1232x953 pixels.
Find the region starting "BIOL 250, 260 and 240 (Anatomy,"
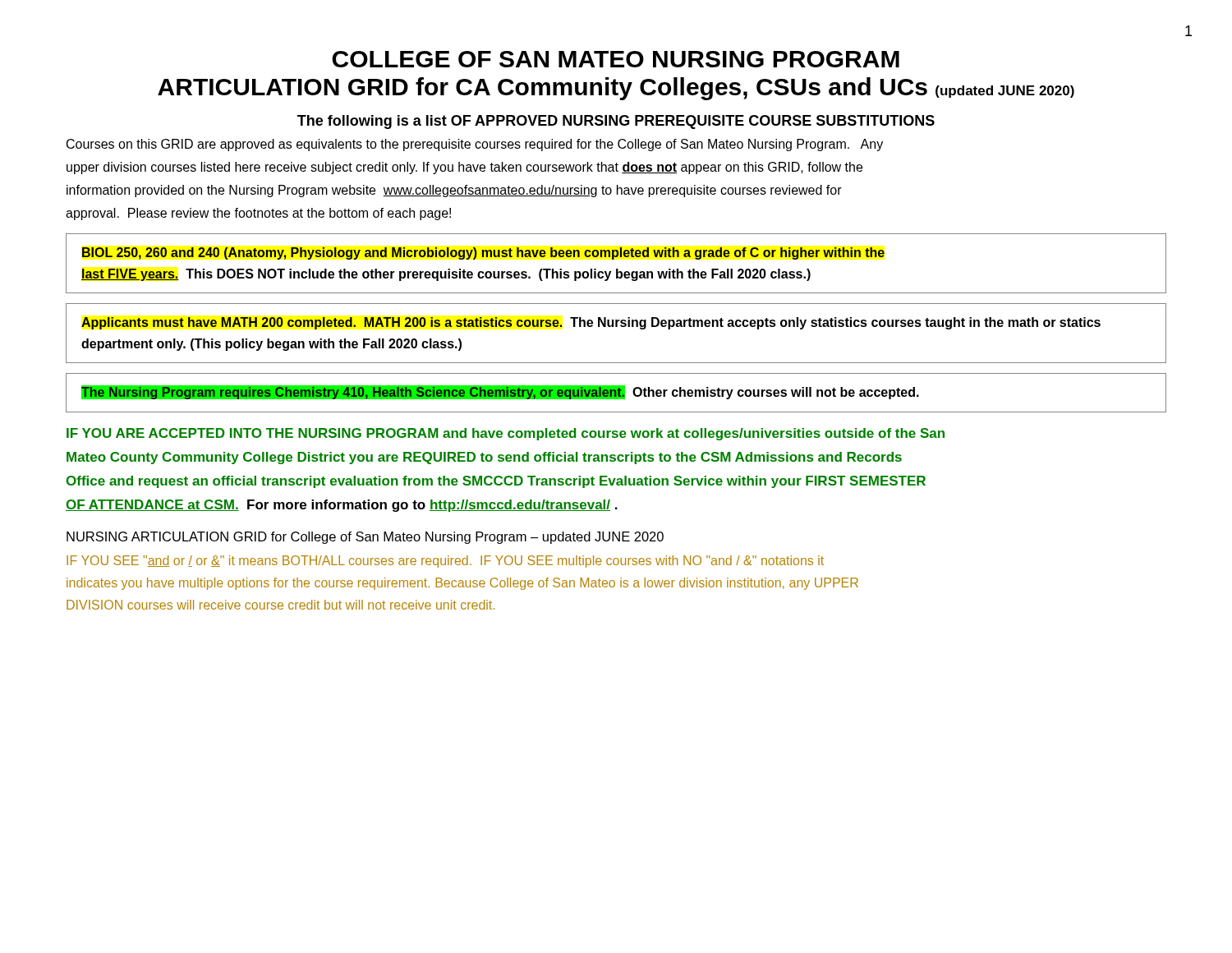[x=483, y=263]
